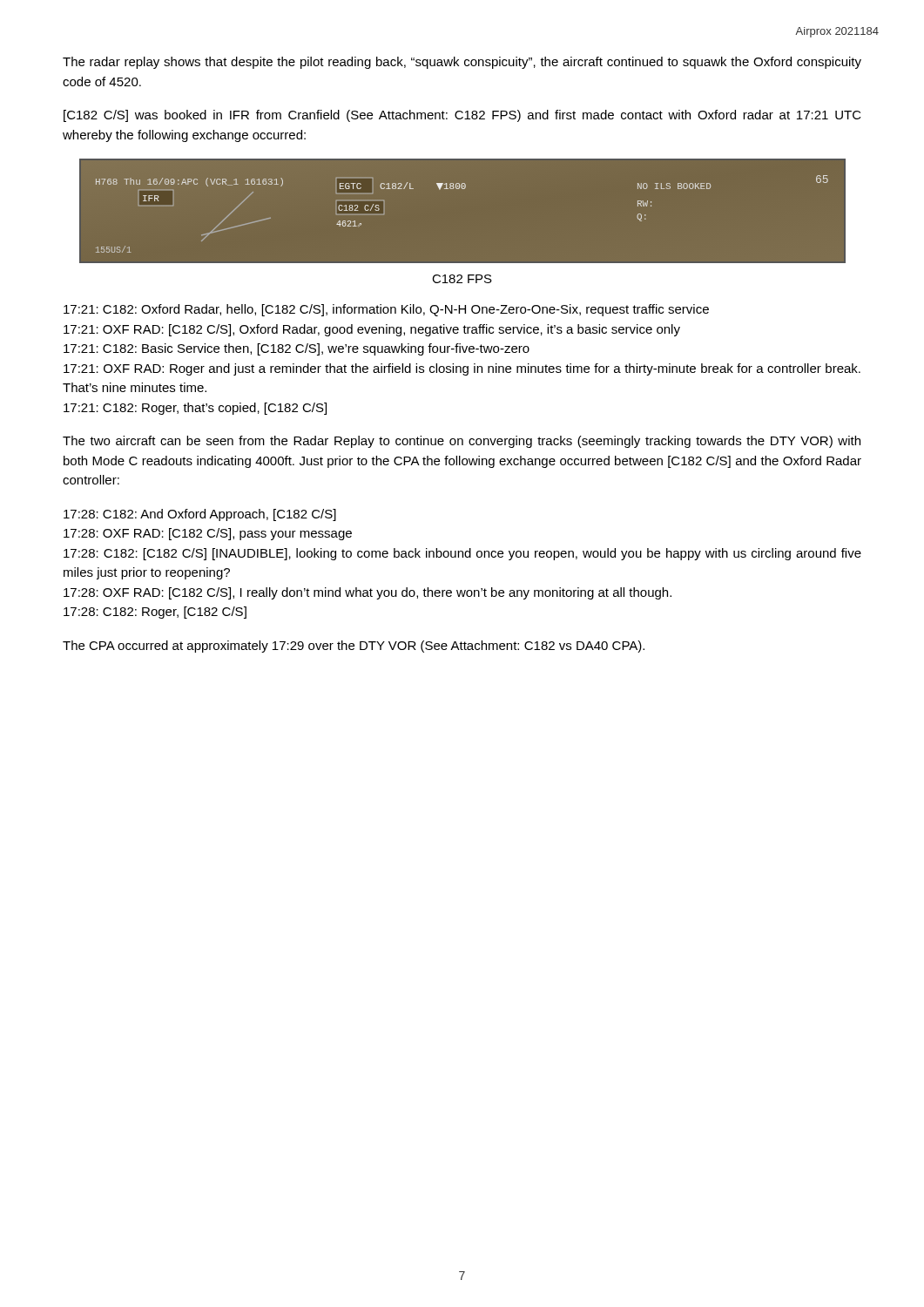
Task: Navigate to the text starting "C182 FPS"
Action: tap(462, 278)
